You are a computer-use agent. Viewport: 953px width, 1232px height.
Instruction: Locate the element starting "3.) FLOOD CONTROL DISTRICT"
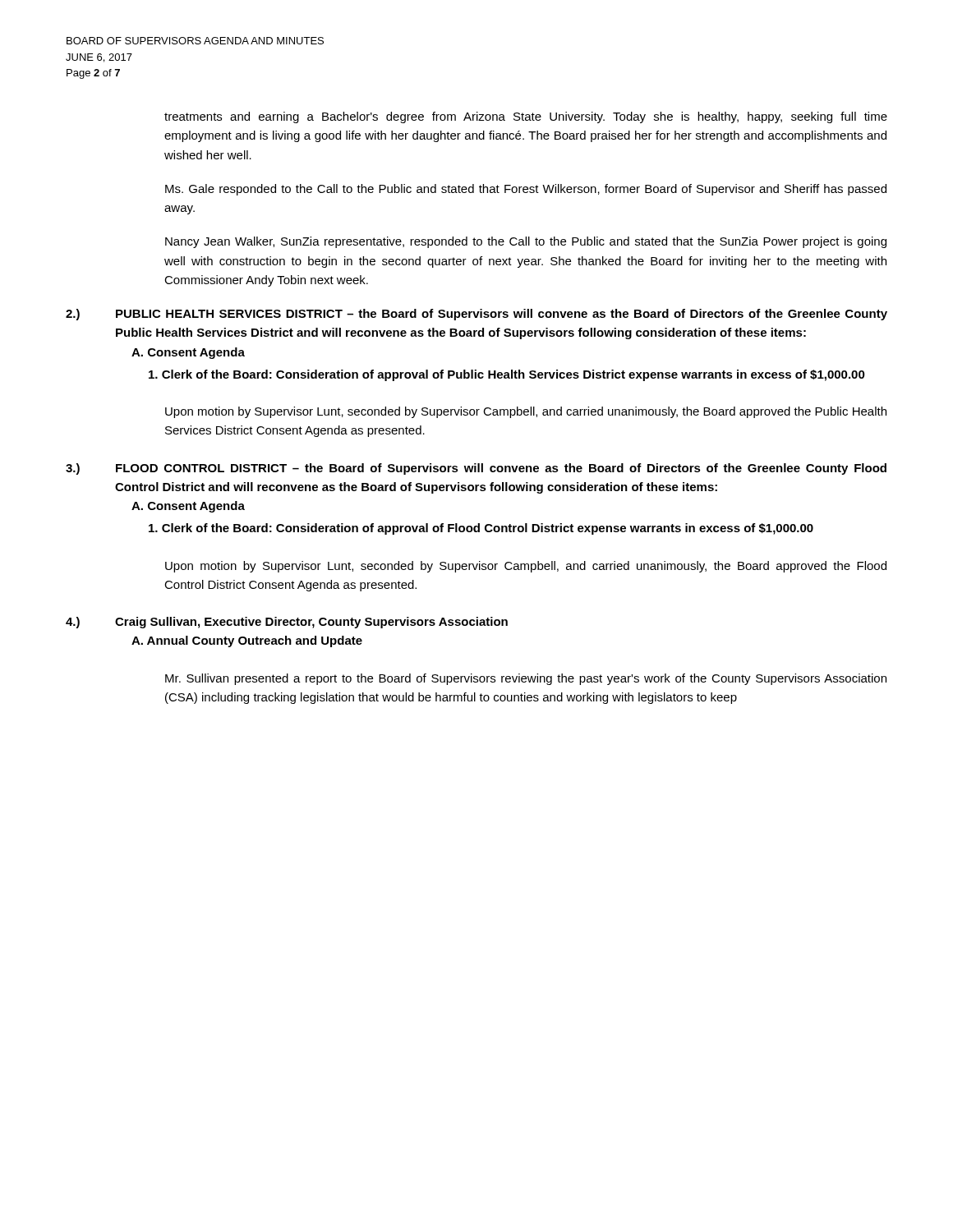coord(476,469)
